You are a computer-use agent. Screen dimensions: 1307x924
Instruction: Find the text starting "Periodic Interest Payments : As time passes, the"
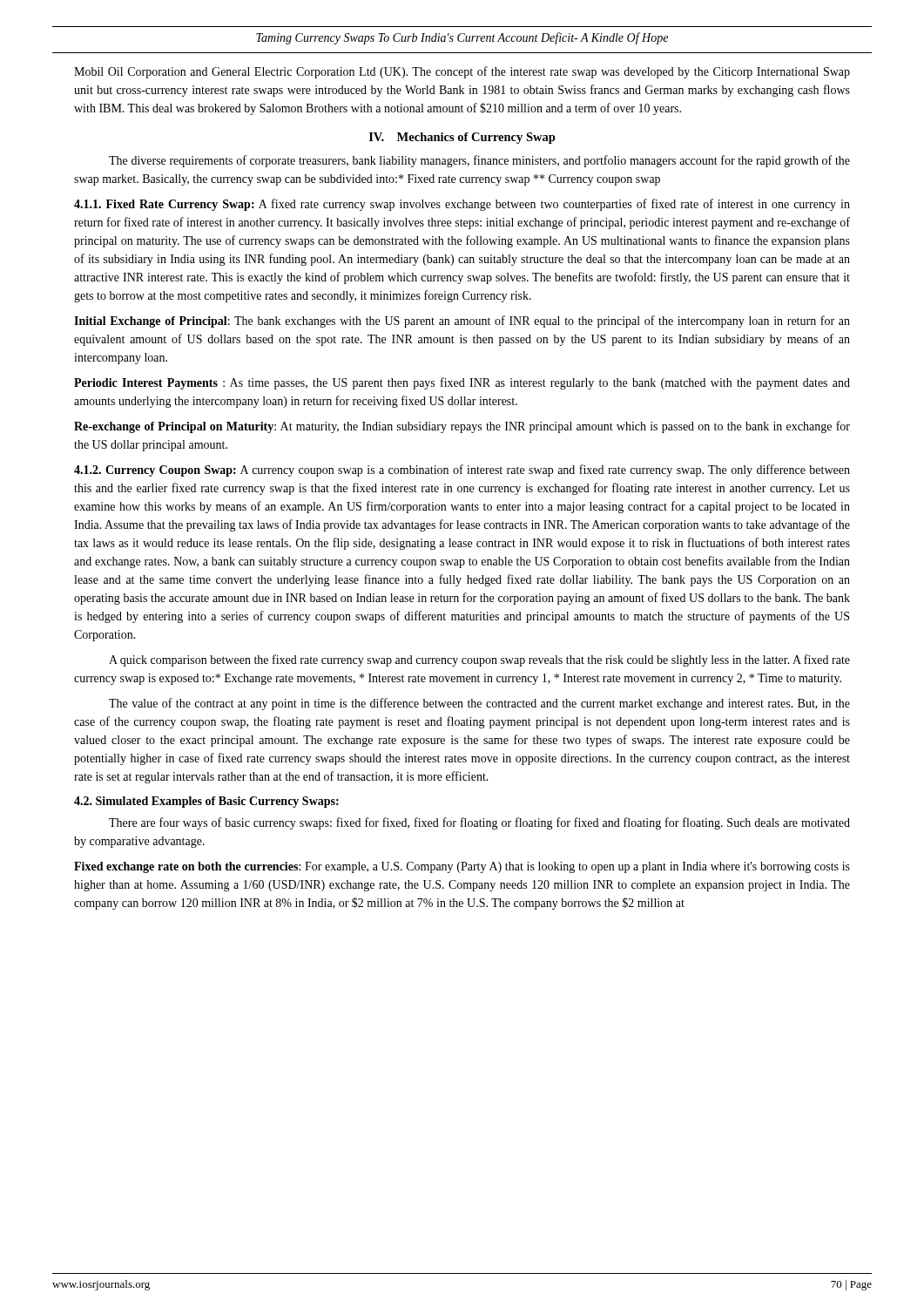462,392
